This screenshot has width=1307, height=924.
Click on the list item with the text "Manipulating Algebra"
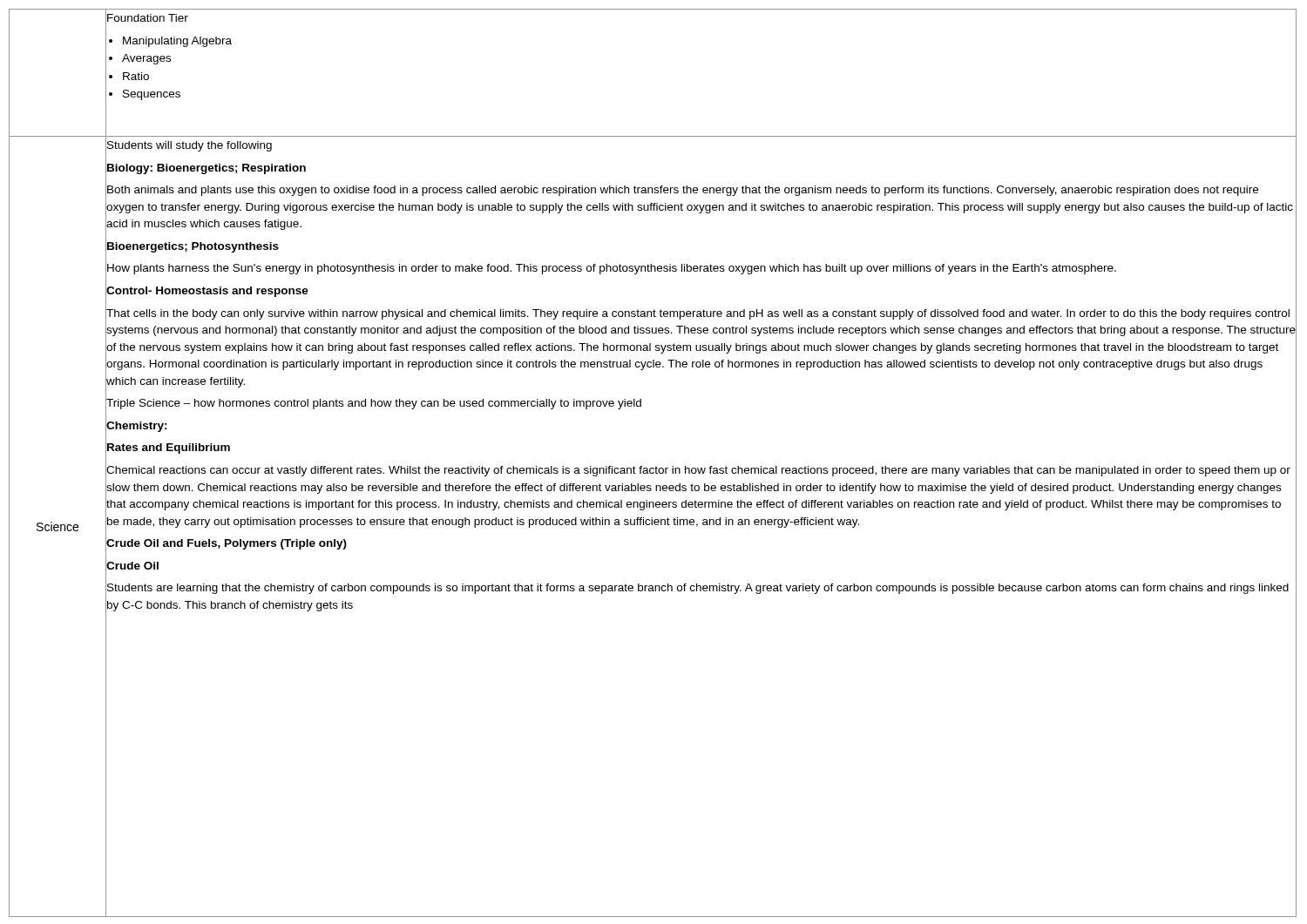[x=177, y=40]
